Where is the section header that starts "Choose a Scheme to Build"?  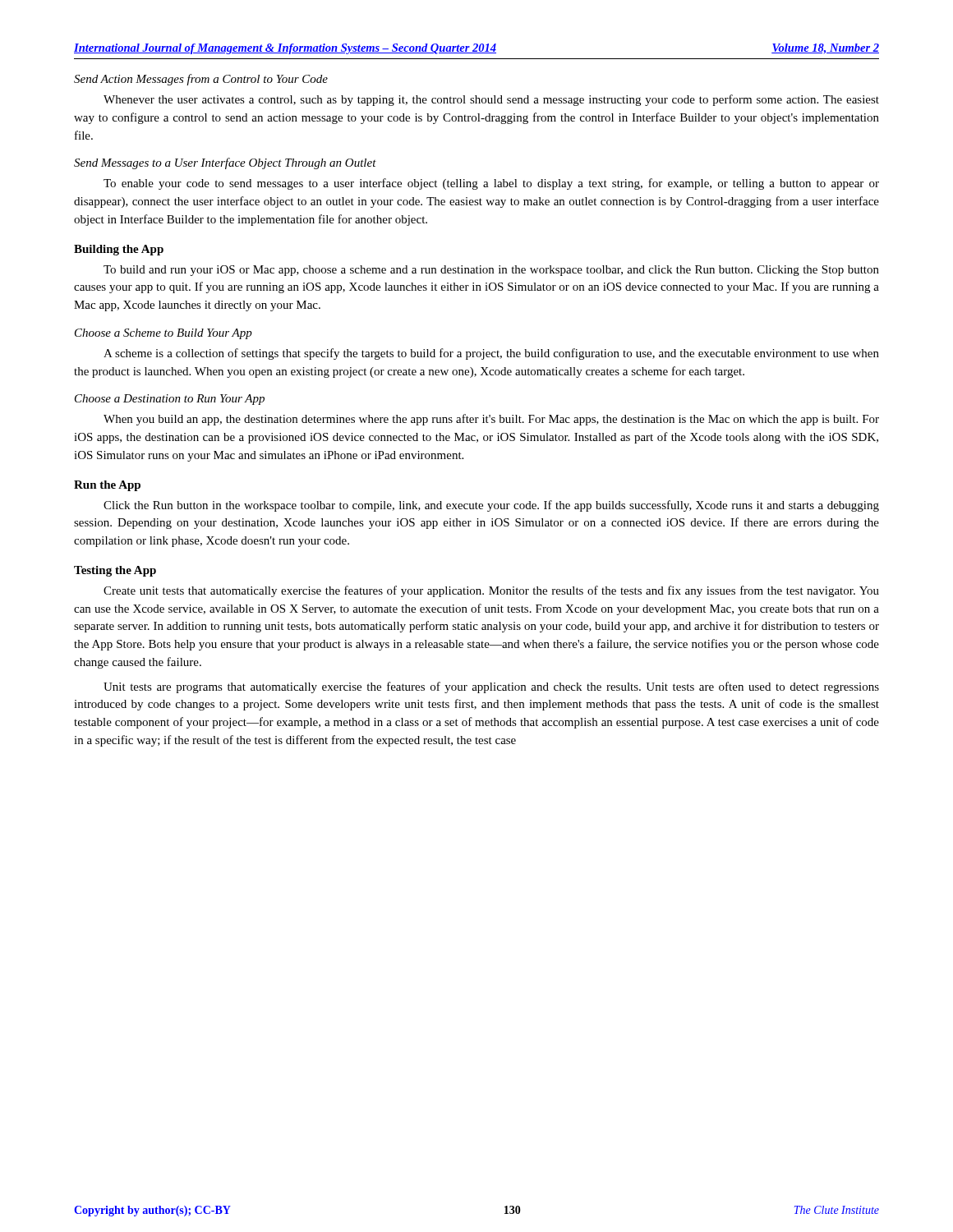(x=163, y=332)
